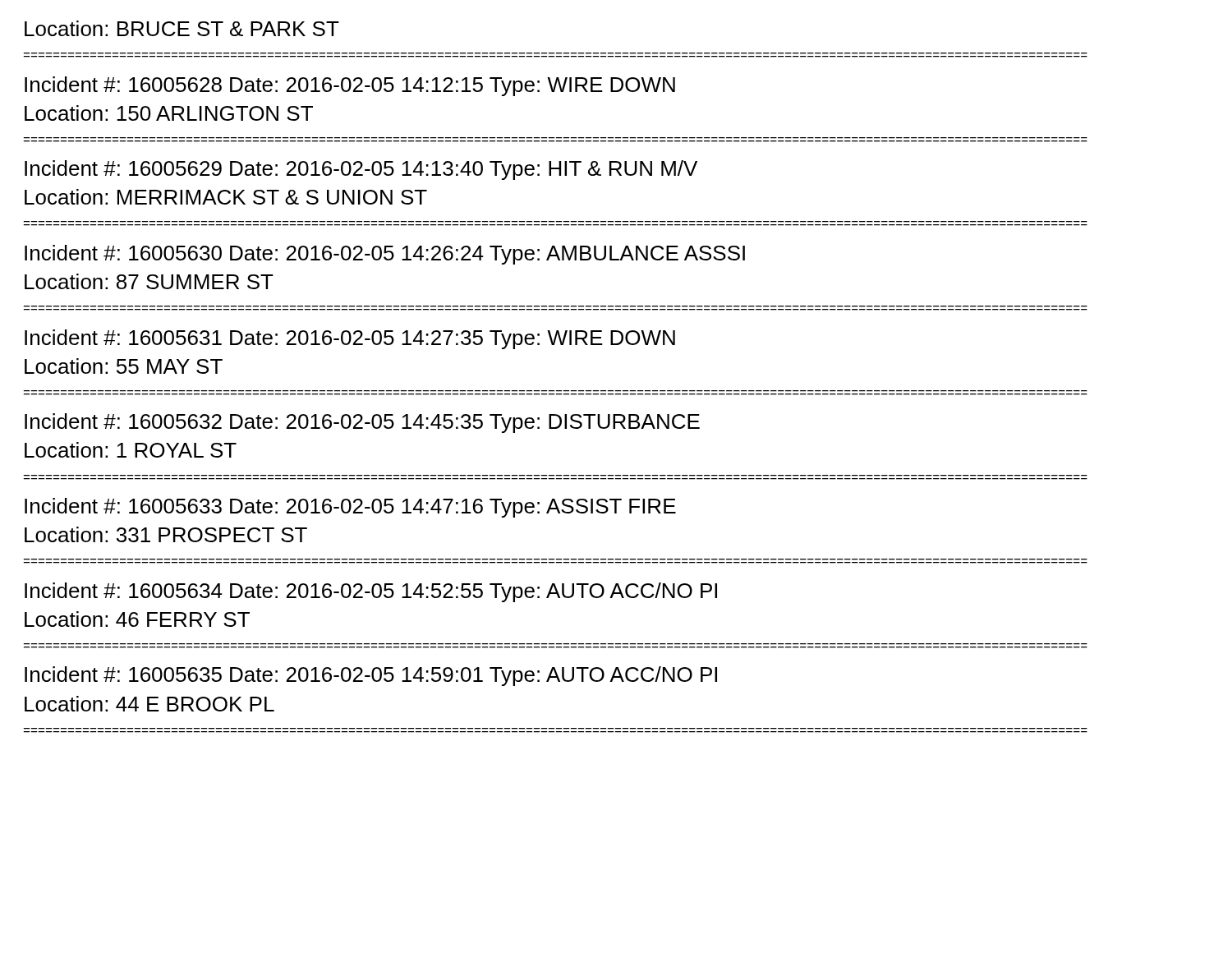Screen dimensions: 953x1232
Task: Locate the block of text that opens with "Incident #: 16005635 Date: 2016-02-05"
Action: point(616,690)
